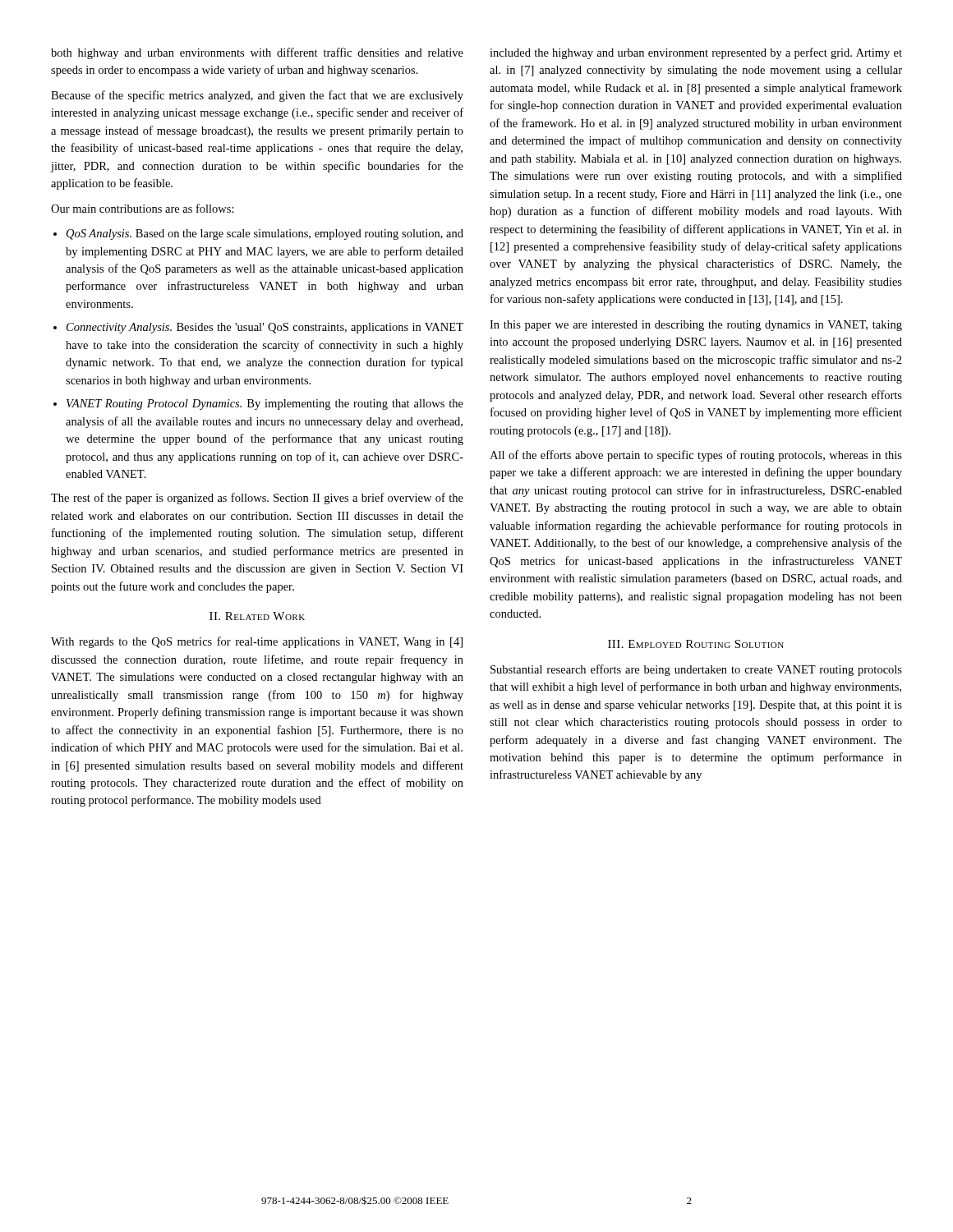Click on the region starting "Connectivity Analysis. Besides the 'usual'"
953x1232 pixels.
point(265,354)
